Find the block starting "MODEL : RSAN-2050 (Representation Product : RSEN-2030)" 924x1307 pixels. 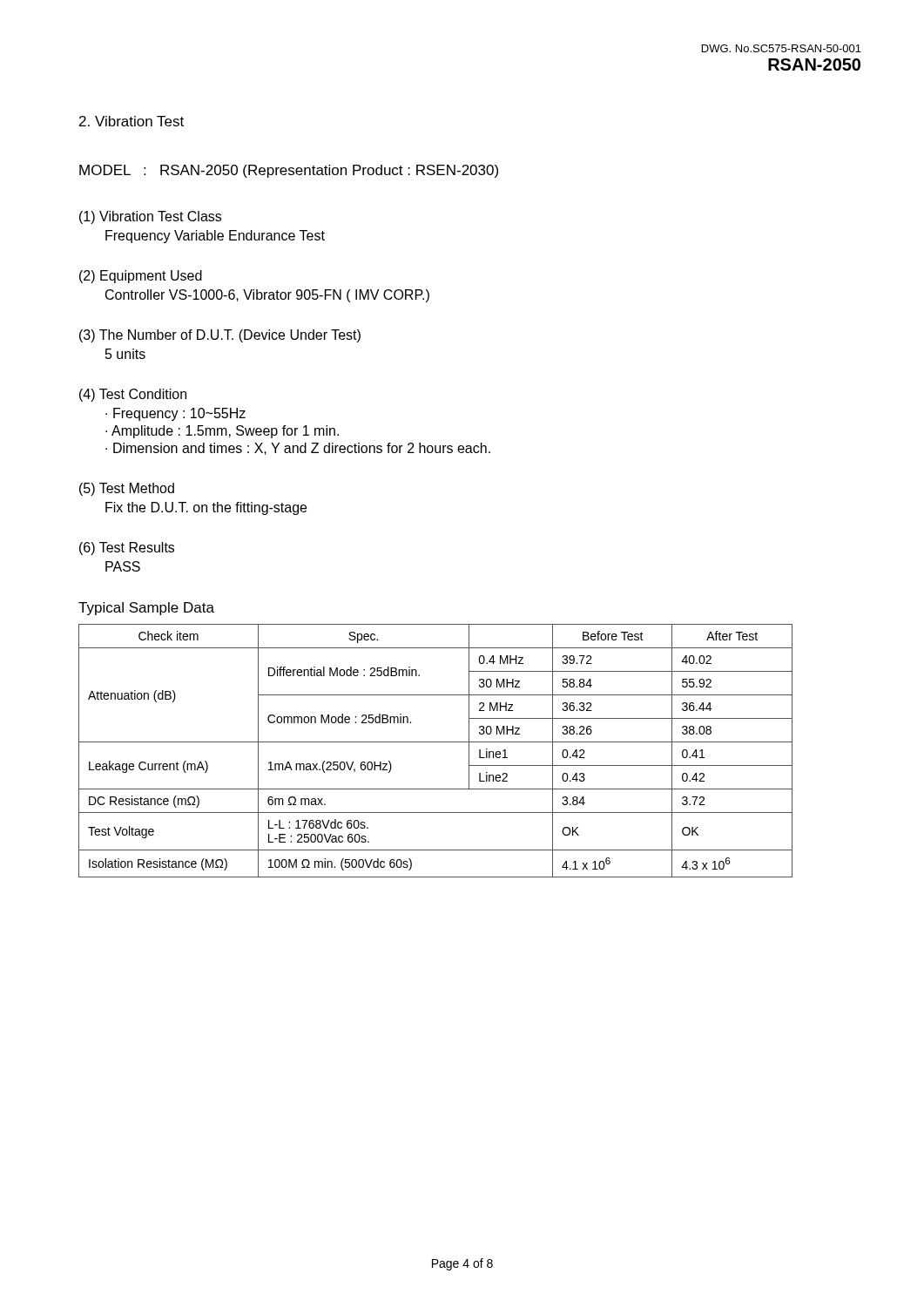click(289, 170)
